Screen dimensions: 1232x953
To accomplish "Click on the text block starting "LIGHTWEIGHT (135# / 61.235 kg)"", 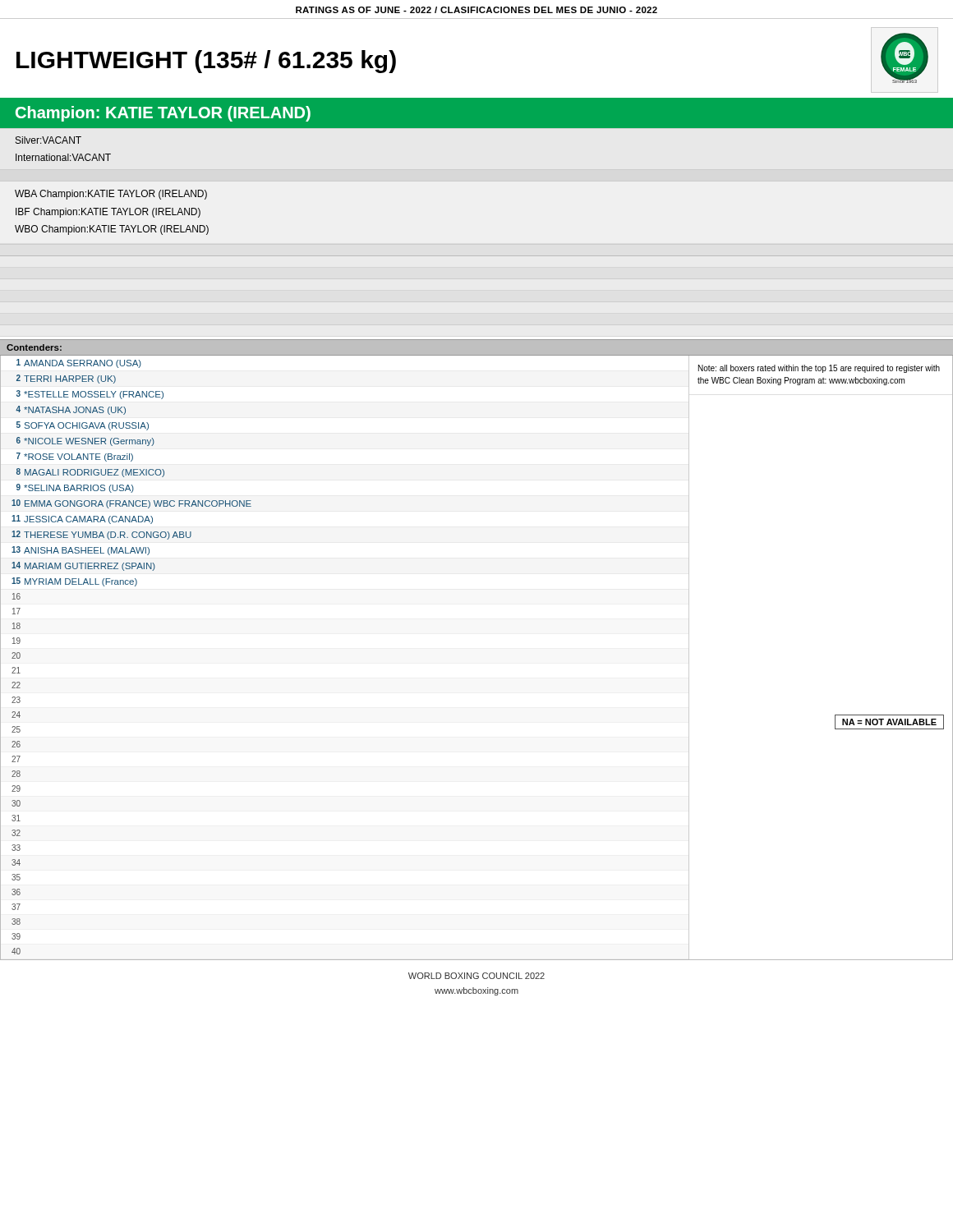I will 206,60.
